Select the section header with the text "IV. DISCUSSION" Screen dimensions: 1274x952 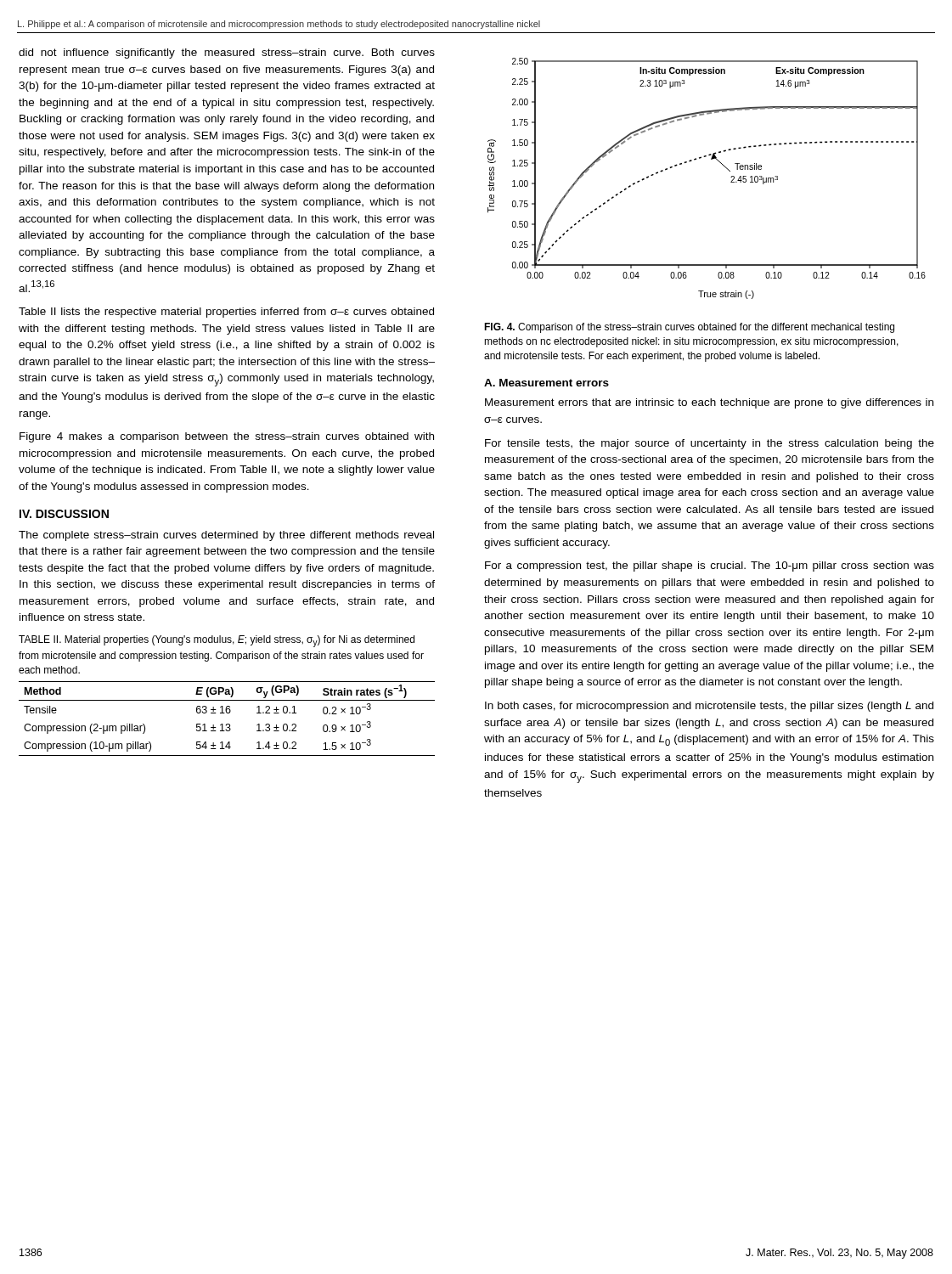pyautogui.click(x=64, y=513)
